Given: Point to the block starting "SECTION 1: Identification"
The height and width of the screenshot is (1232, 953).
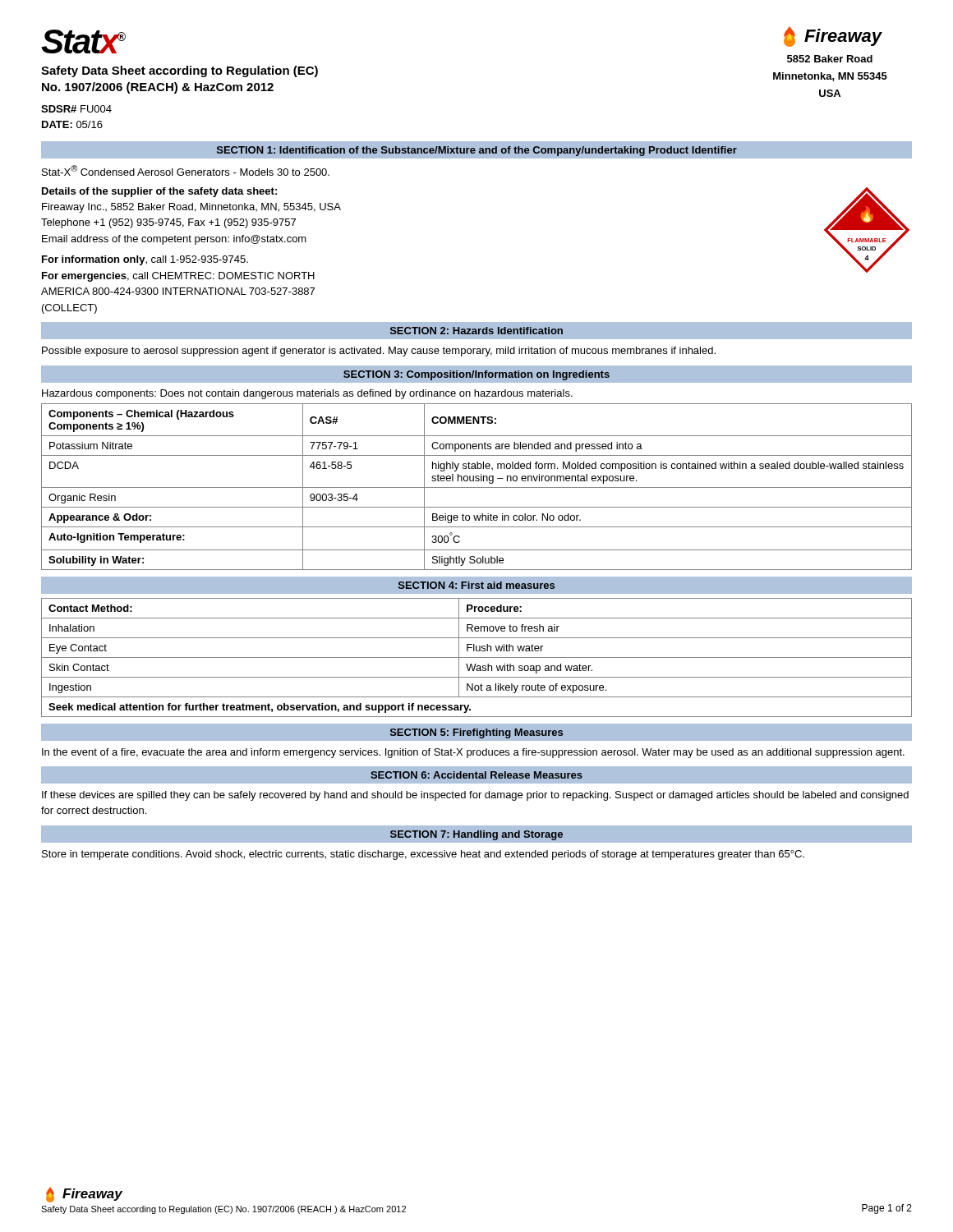Looking at the screenshot, I should [476, 149].
